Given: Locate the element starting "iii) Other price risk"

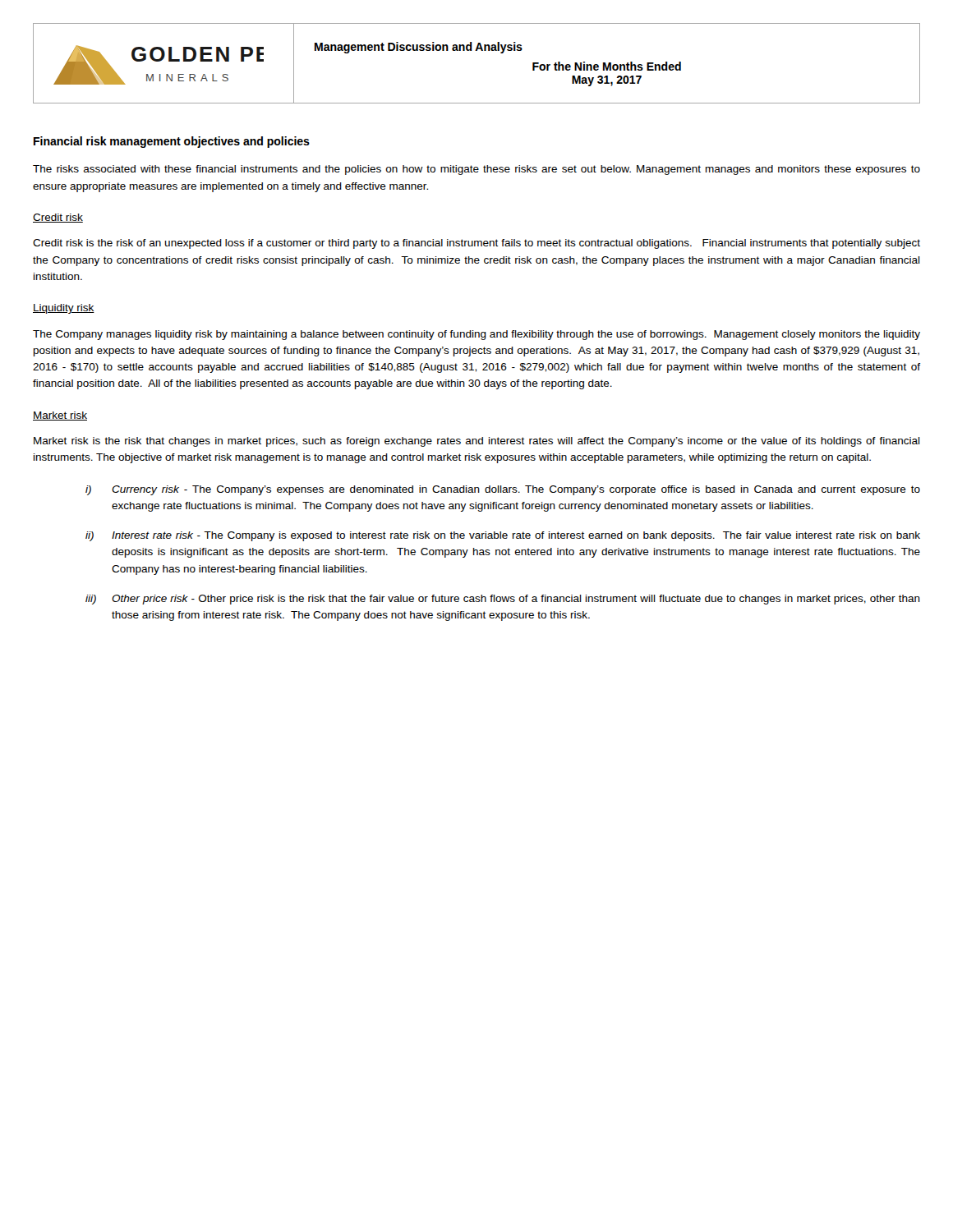Looking at the screenshot, I should 503,607.
